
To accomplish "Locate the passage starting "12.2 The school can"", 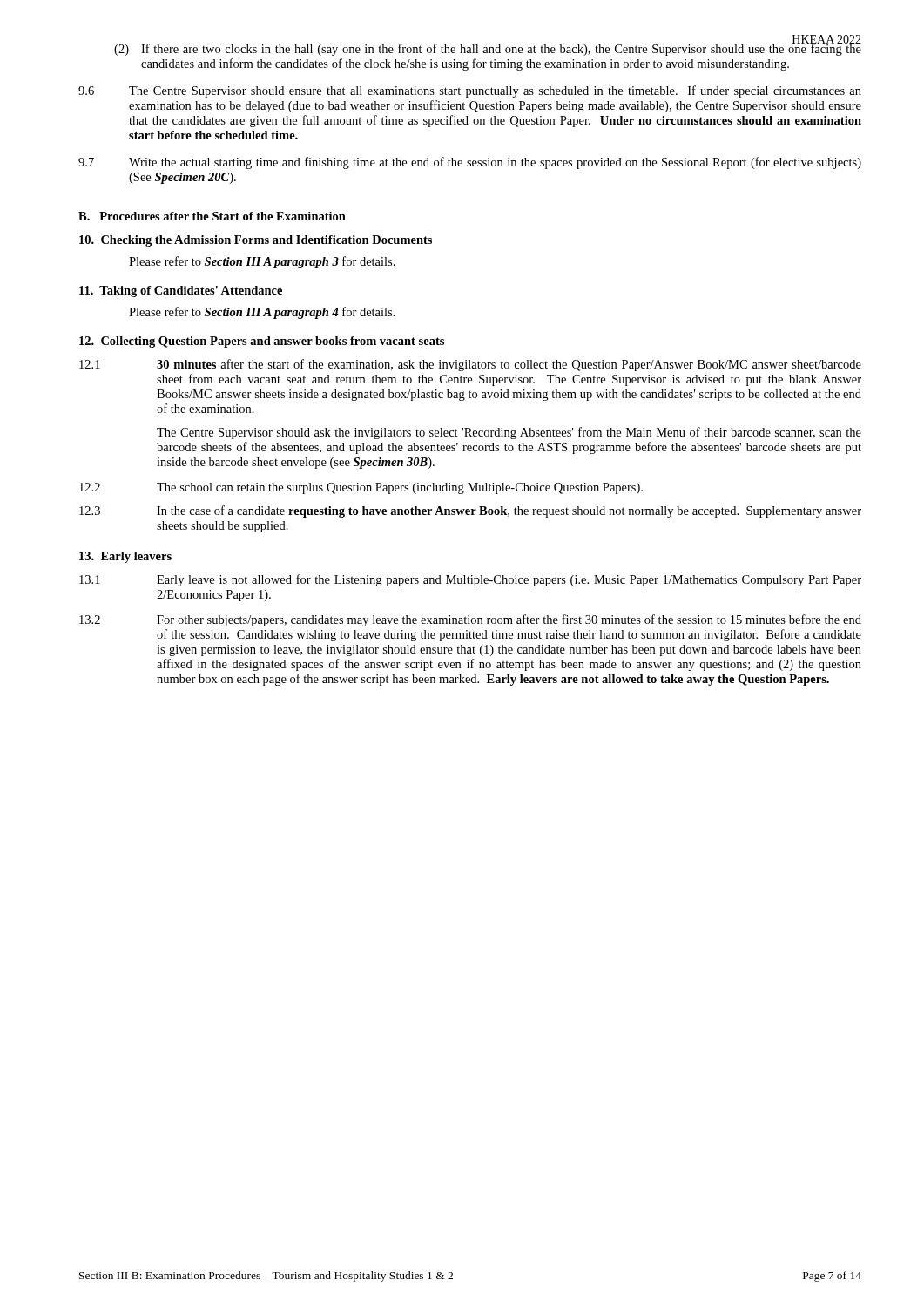I will [x=470, y=488].
